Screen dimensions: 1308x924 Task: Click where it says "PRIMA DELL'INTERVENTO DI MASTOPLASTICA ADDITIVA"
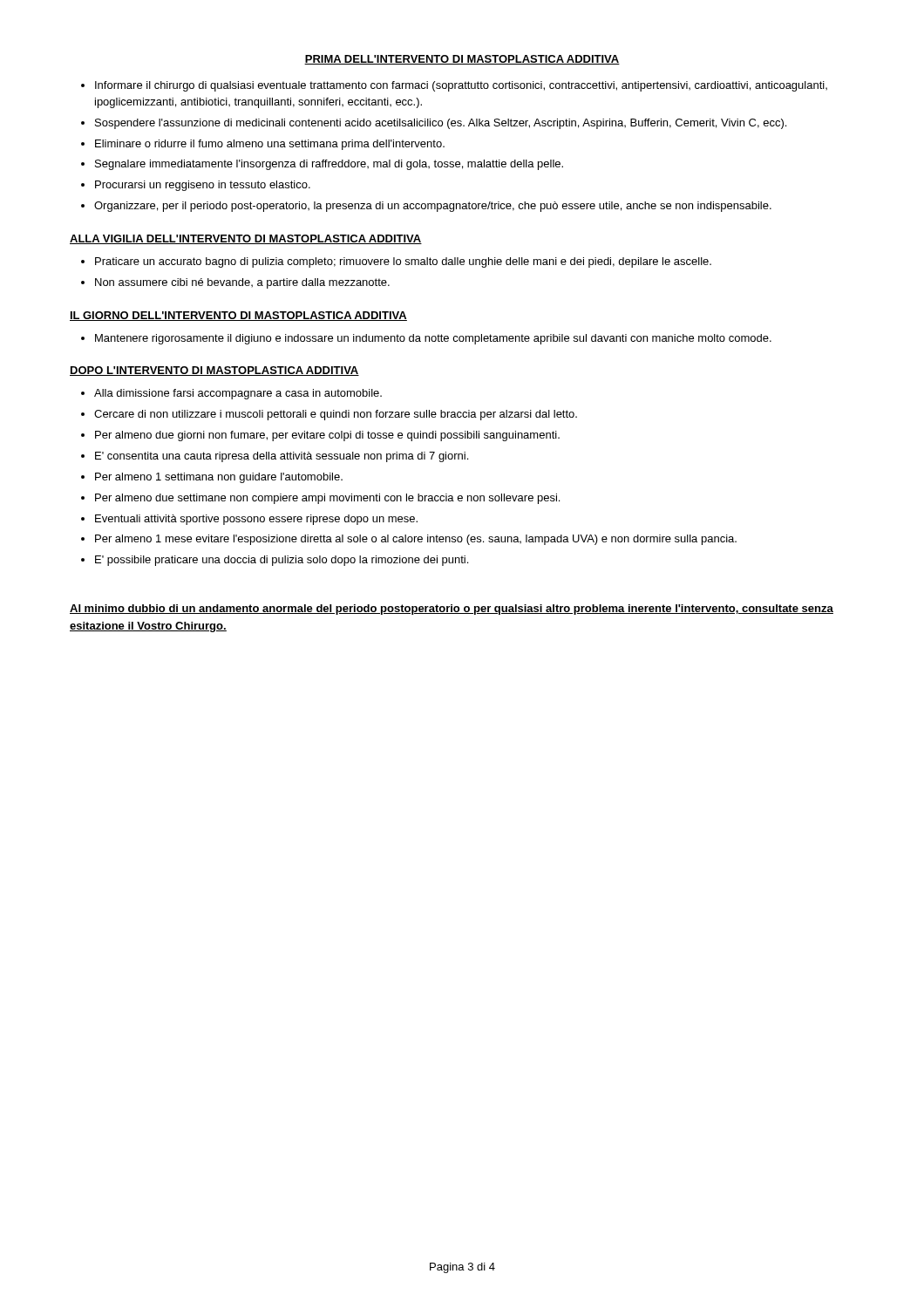point(462,59)
